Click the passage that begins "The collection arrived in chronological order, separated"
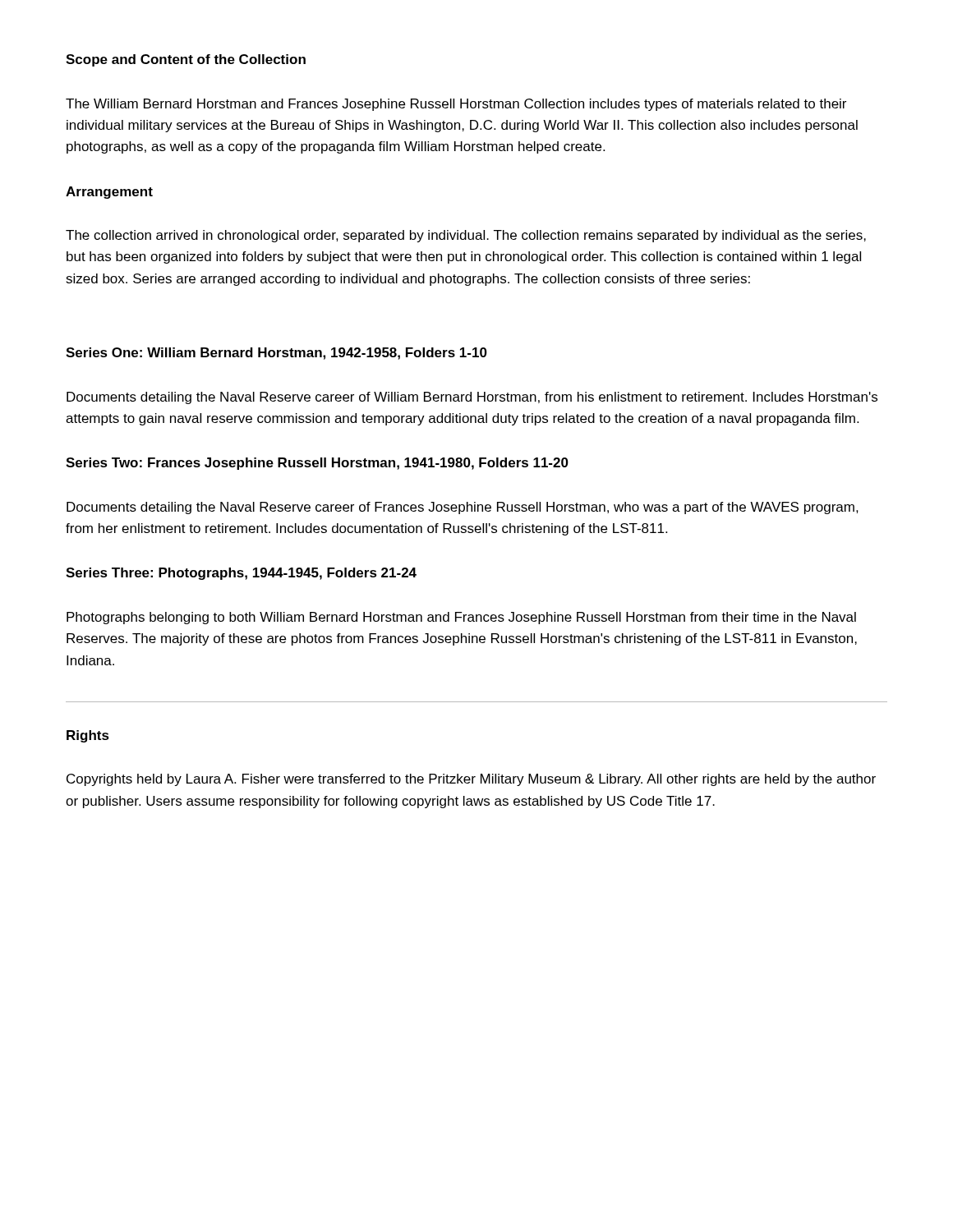Image resolution: width=953 pixels, height=1232 pixels. pyautogui.click(x=466, y=257)
